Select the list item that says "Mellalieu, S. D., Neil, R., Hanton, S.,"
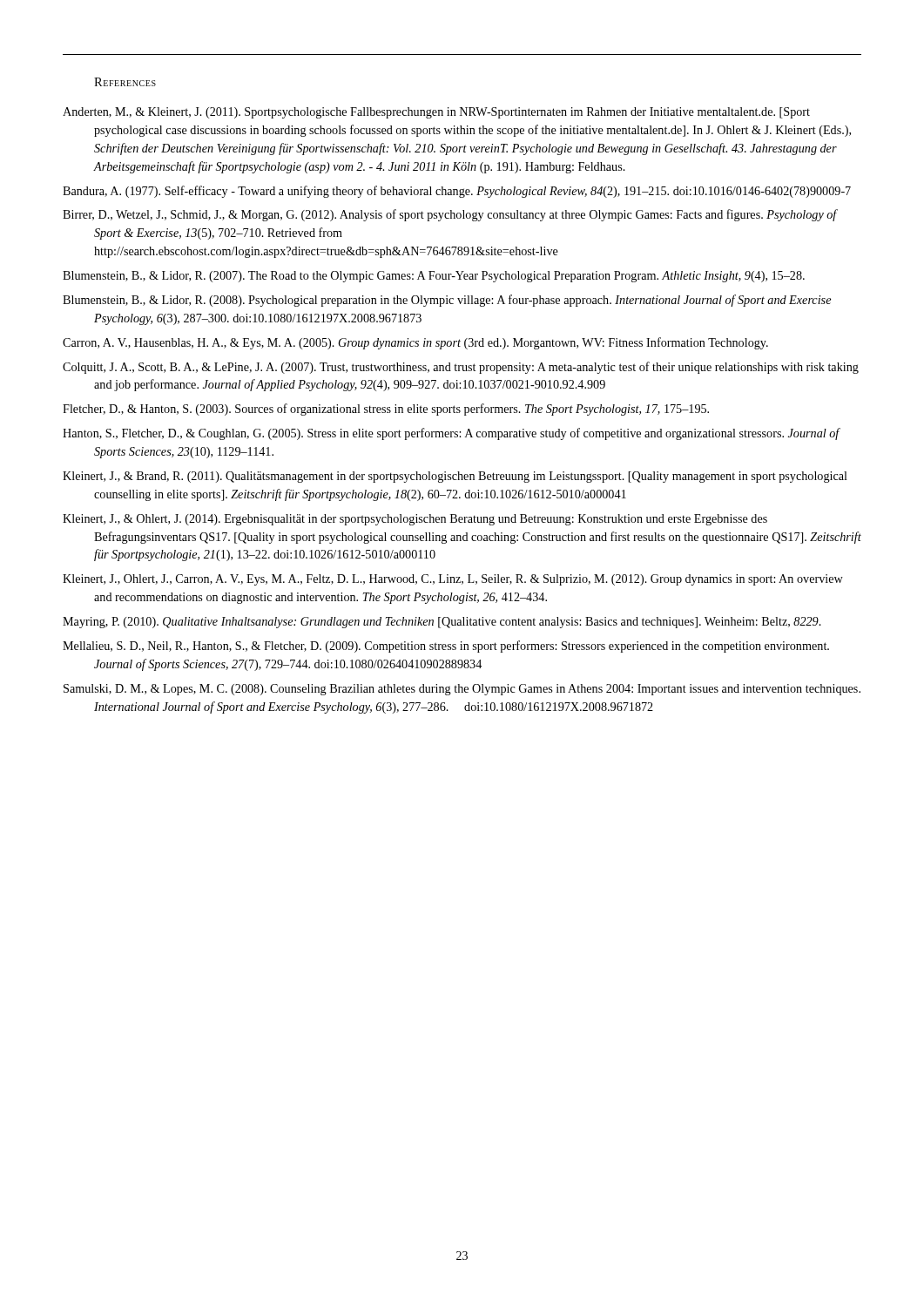 [446, 655]
